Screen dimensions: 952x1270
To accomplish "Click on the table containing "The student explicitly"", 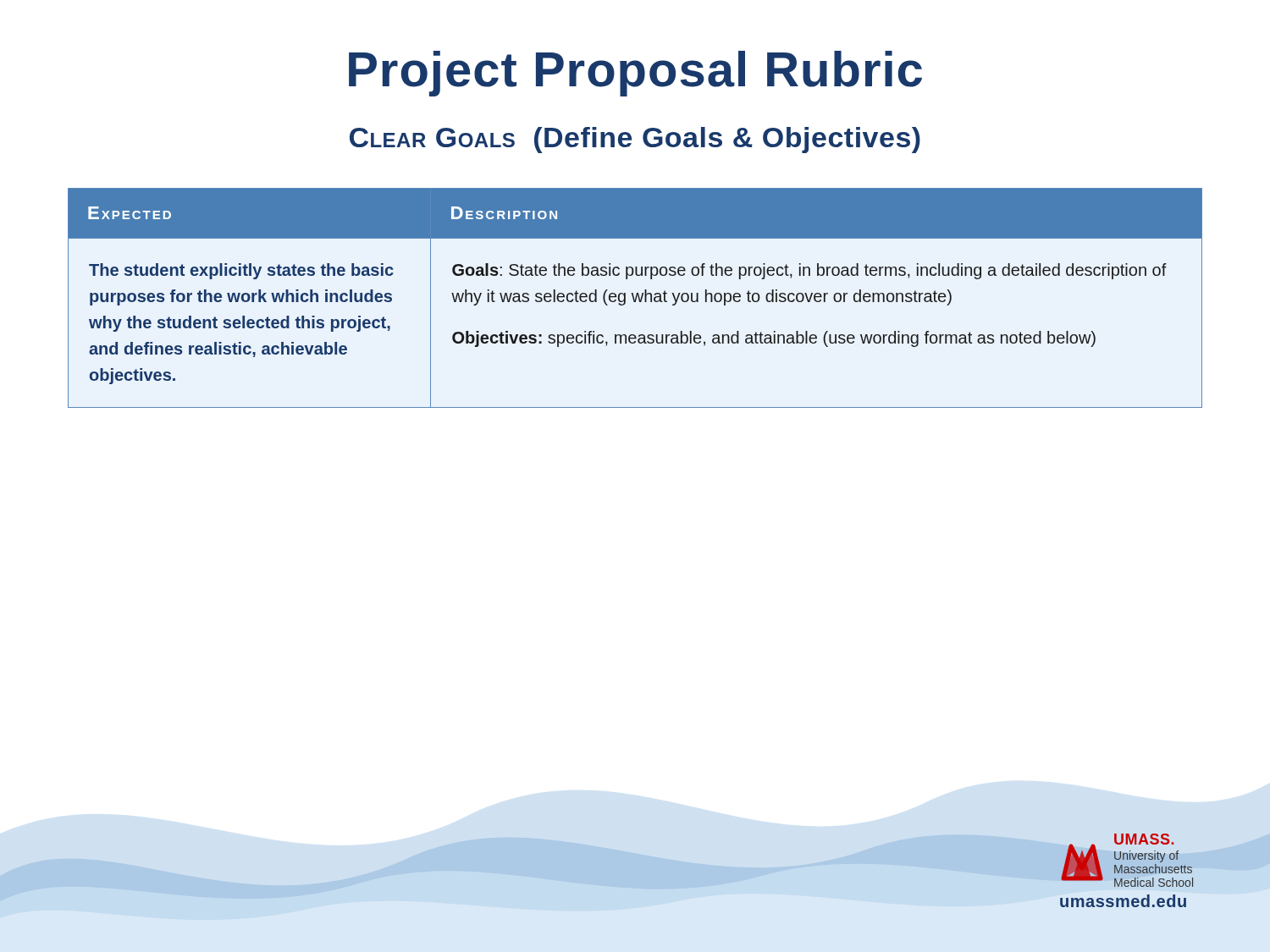I will [x=635, y=298].
